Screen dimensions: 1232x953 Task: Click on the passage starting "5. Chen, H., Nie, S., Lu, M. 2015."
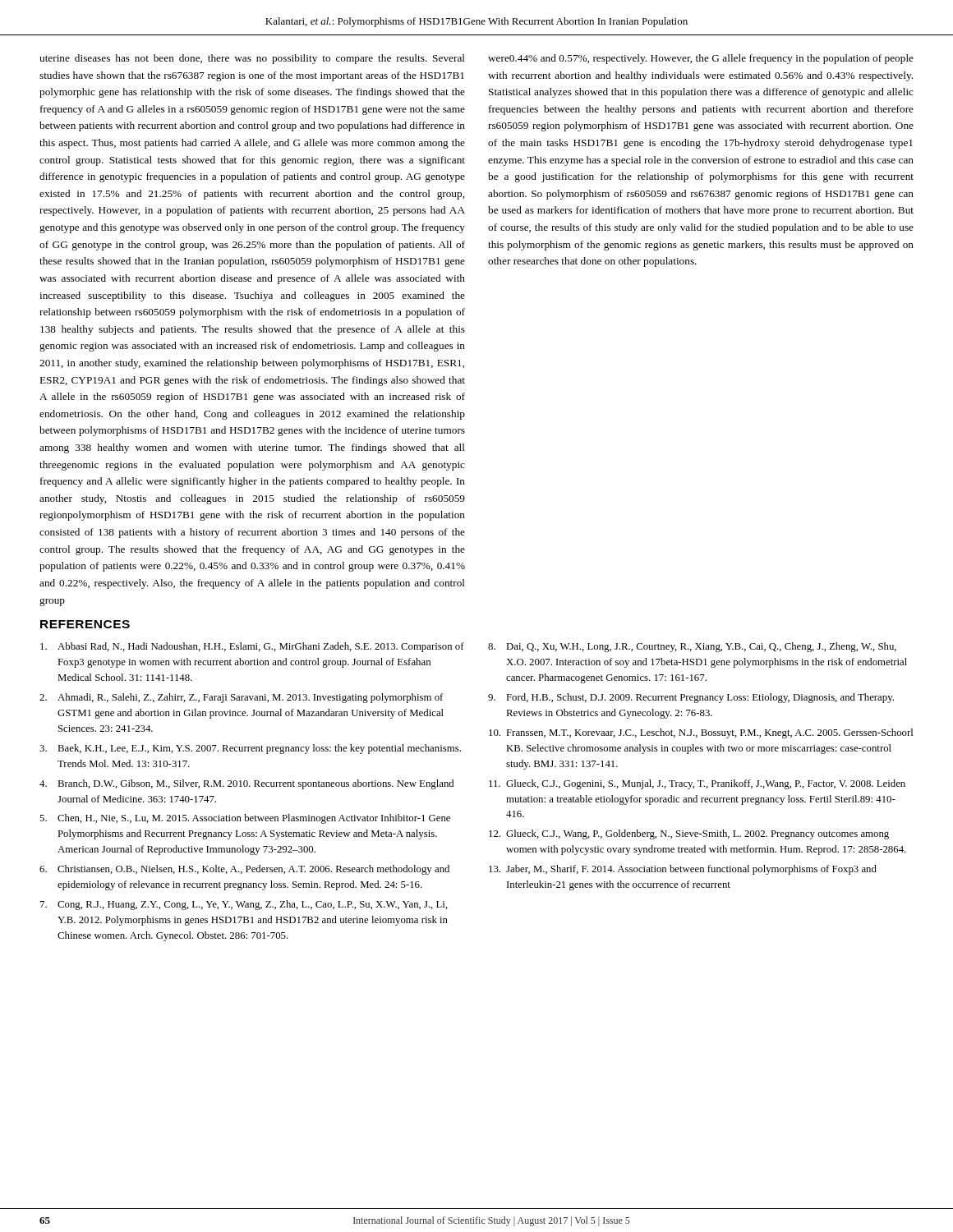point(252,834)
